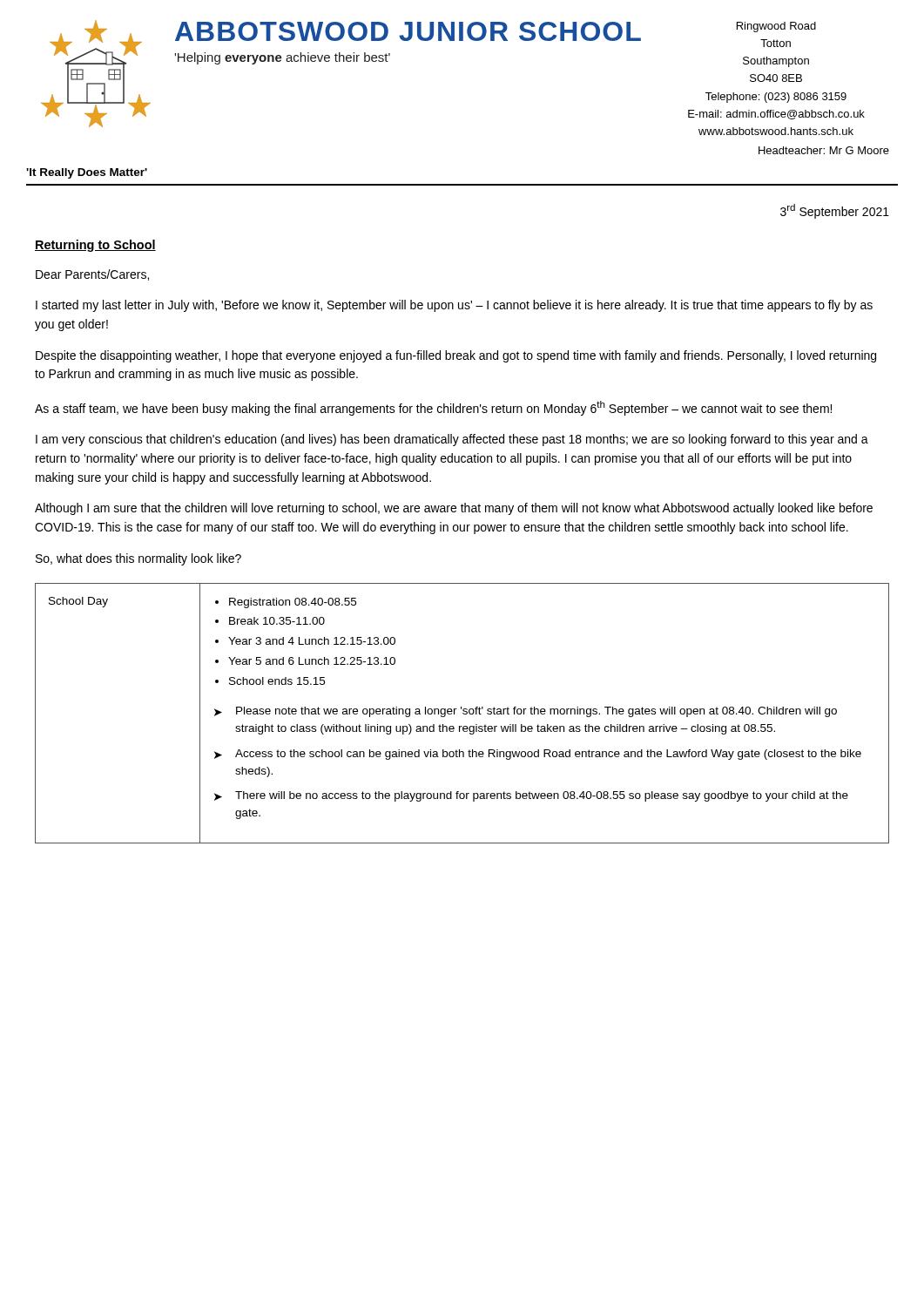Screen dimensions: 1307x924
Task: Navigate to the block starting "'Helping everyone achieve"
Action: [x=282, y=57]
